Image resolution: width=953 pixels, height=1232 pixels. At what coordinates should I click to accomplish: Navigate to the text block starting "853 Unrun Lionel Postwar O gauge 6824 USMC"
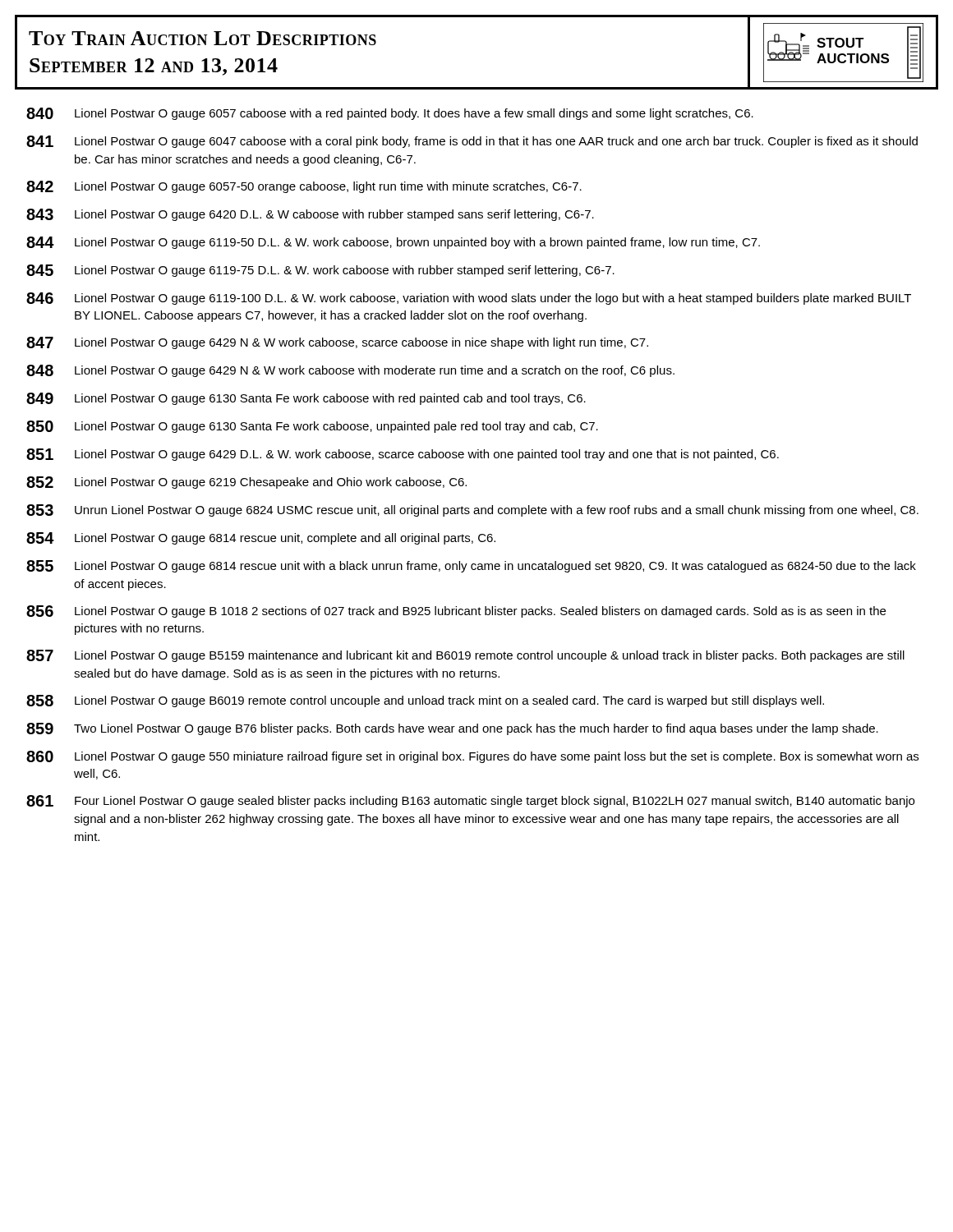(476, 510)
